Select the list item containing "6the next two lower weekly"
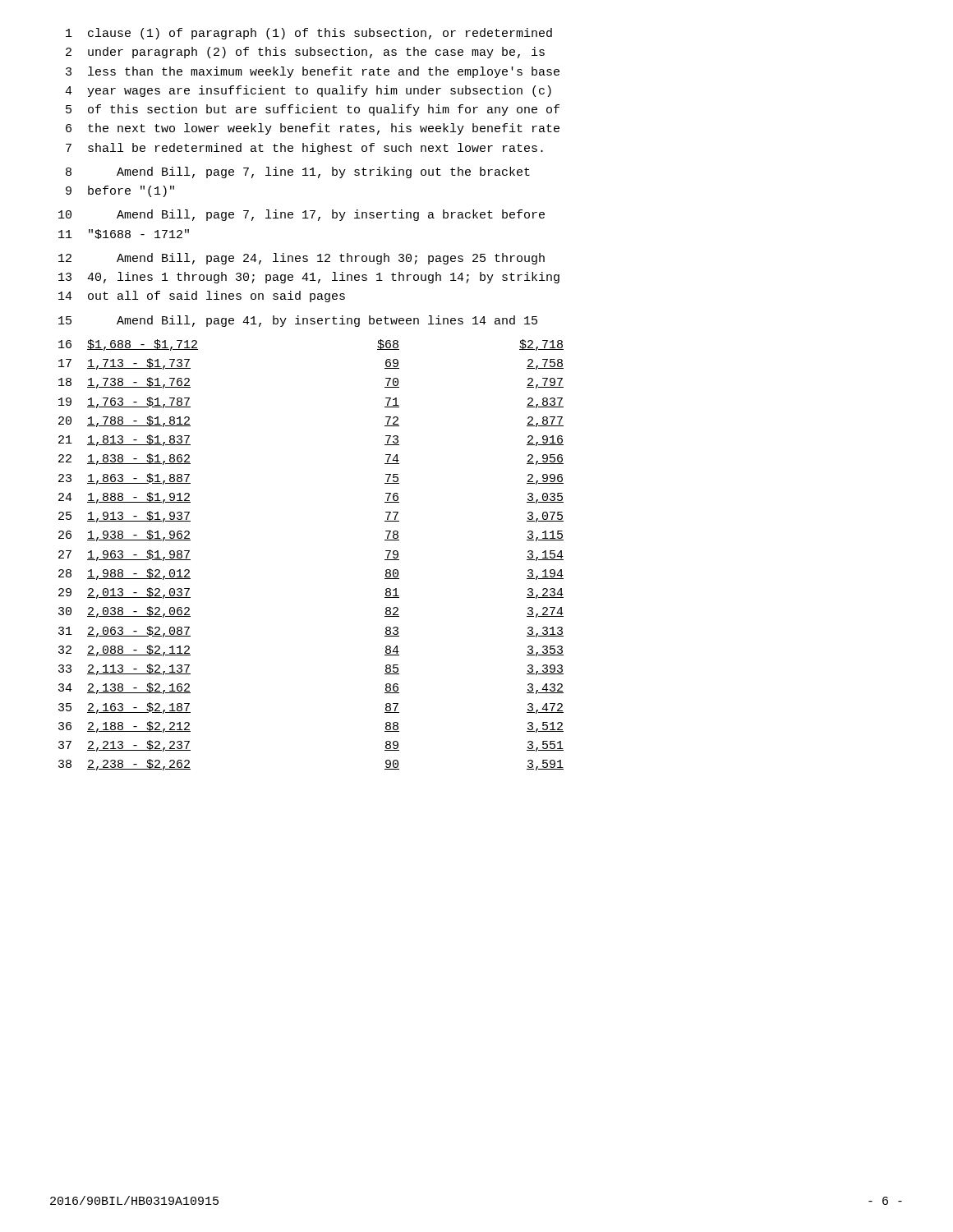 [x=476, y=130]
